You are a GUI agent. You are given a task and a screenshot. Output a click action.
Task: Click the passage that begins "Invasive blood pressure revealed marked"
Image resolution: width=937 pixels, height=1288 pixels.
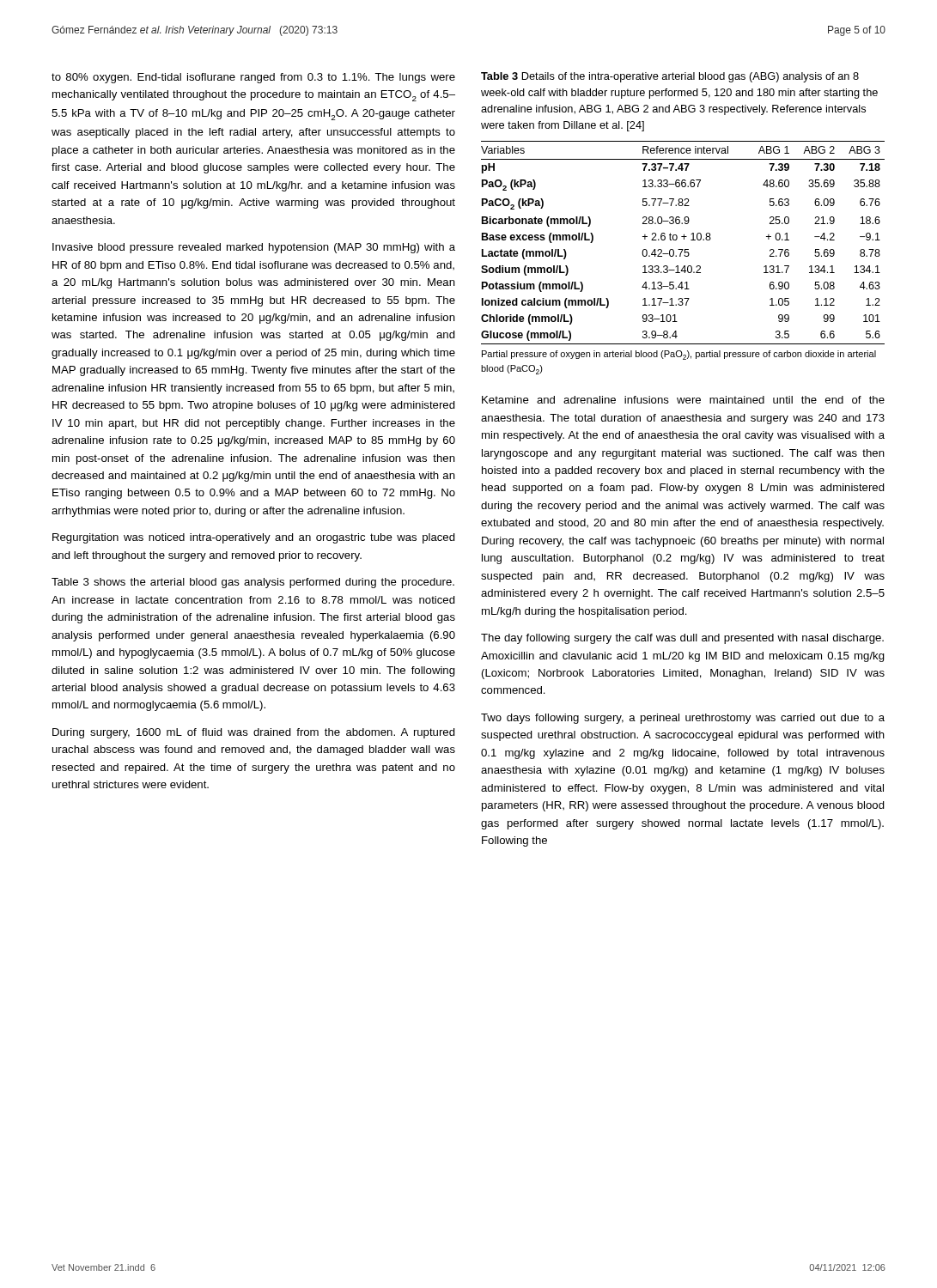(x=253, y=379)
